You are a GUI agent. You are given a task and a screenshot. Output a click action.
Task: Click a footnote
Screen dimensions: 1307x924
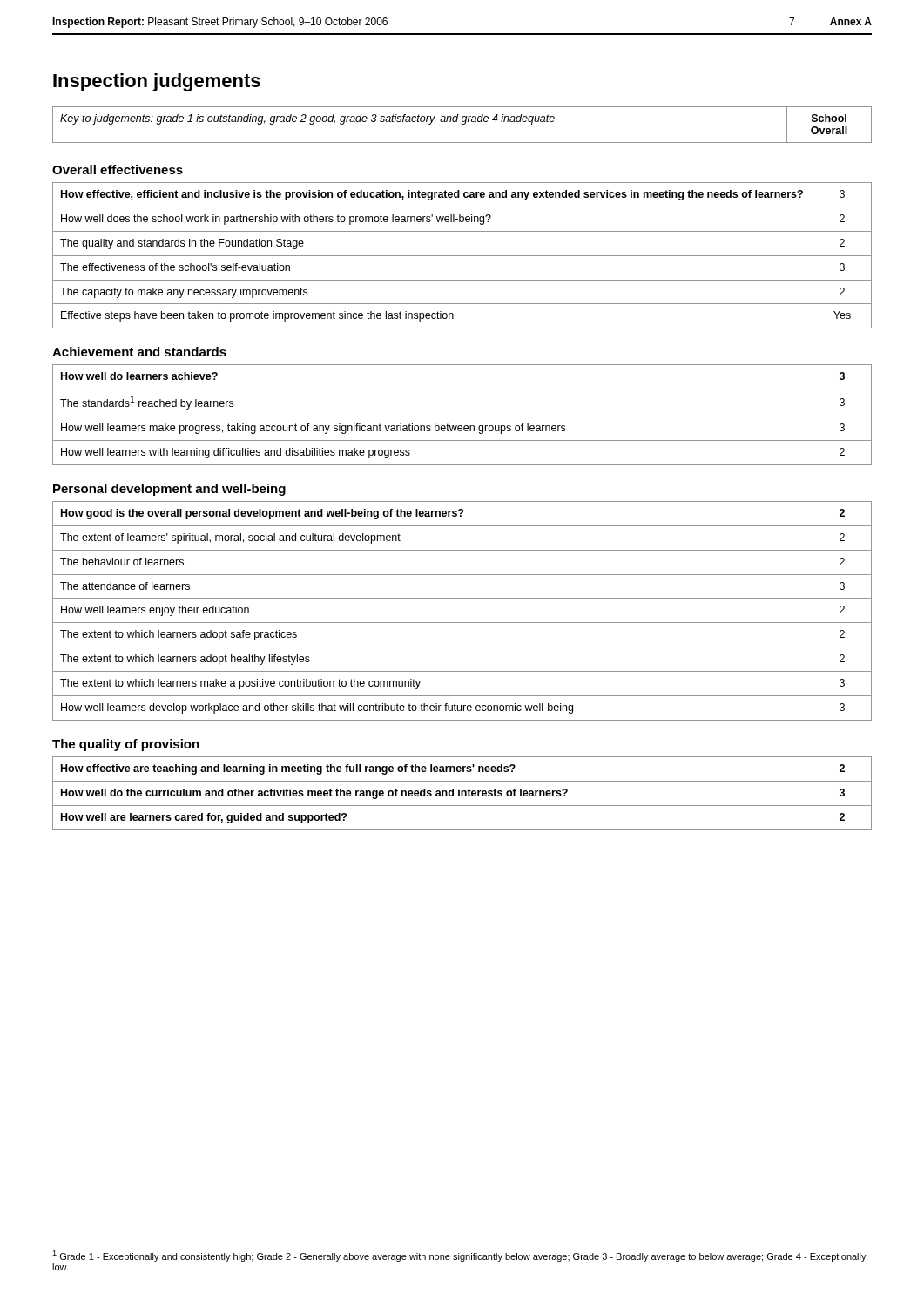coord(459,1261)
